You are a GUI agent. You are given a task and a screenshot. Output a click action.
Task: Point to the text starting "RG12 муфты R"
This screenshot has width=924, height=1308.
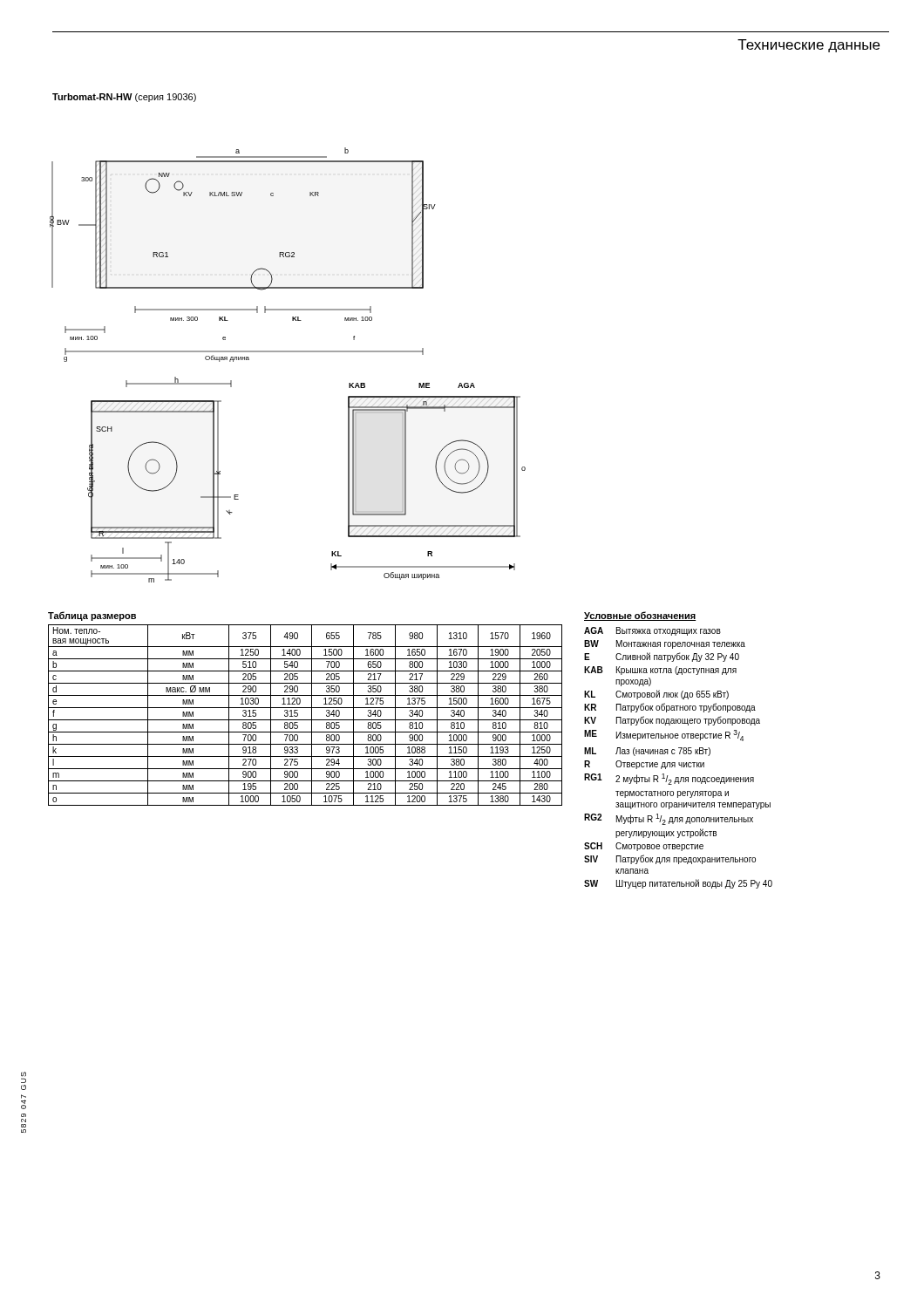click(737, 791)
